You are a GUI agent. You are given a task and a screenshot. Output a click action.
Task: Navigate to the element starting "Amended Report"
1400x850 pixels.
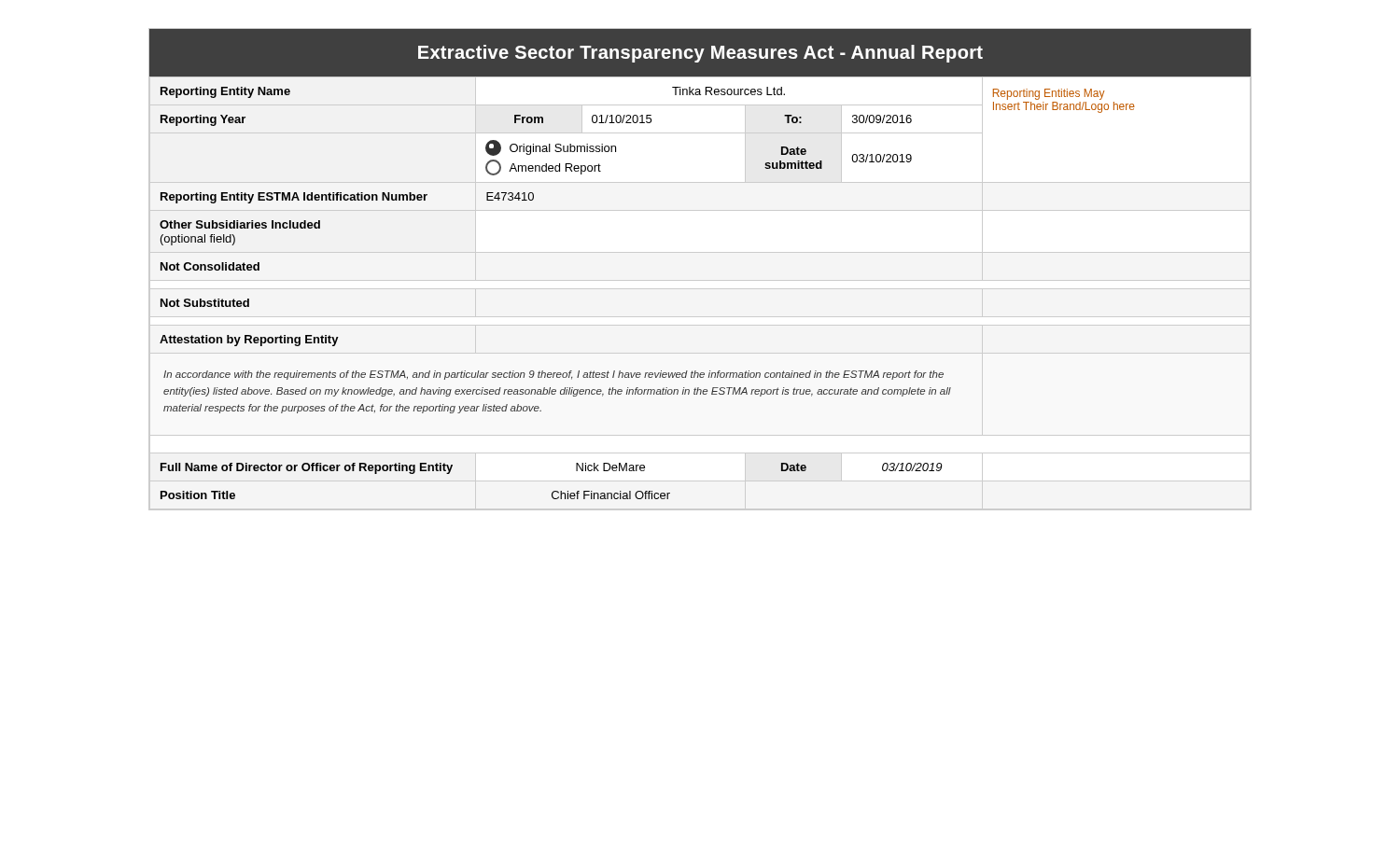(x=543, y=167)
